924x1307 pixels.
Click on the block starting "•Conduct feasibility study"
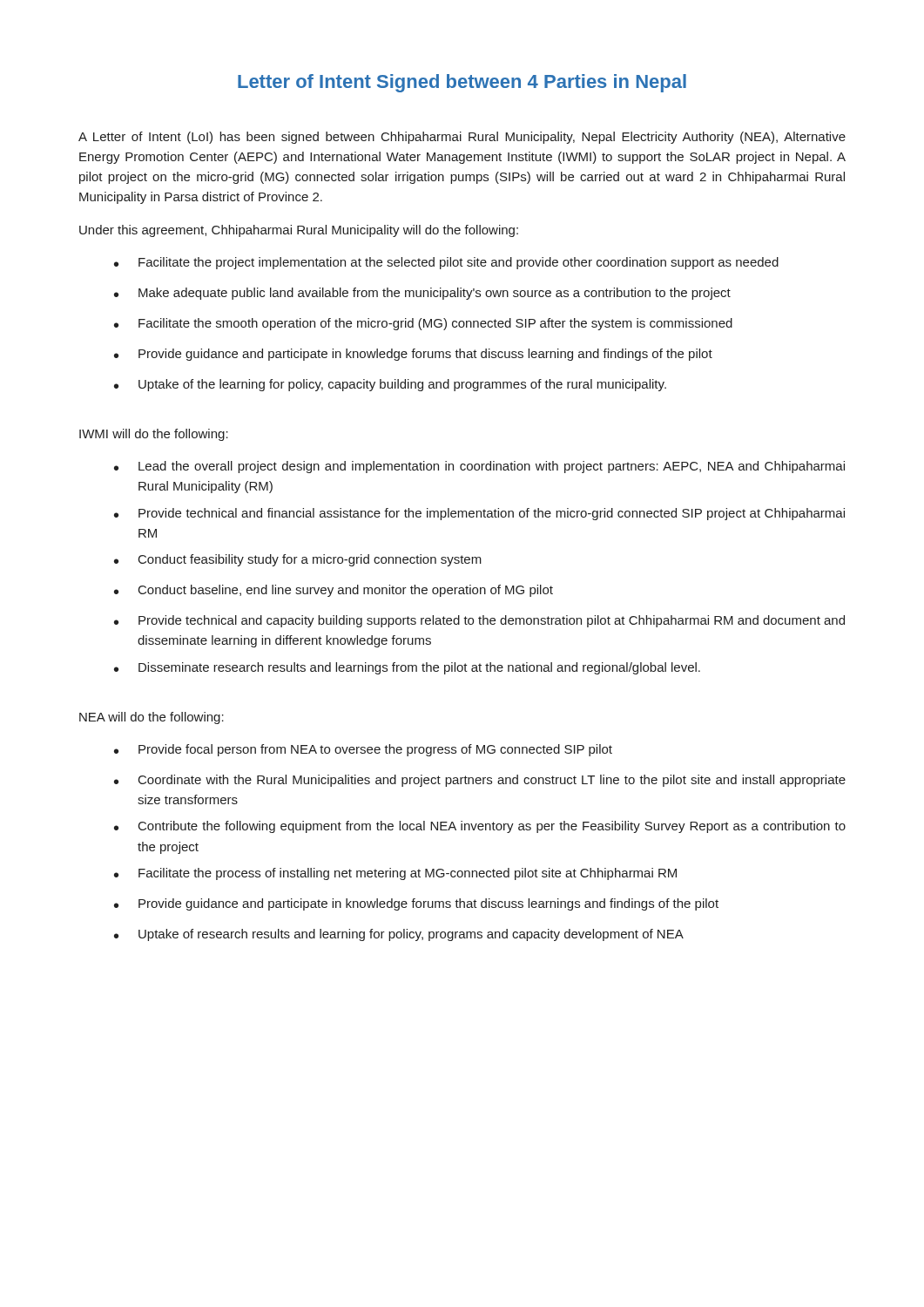(x=479, y=561)
